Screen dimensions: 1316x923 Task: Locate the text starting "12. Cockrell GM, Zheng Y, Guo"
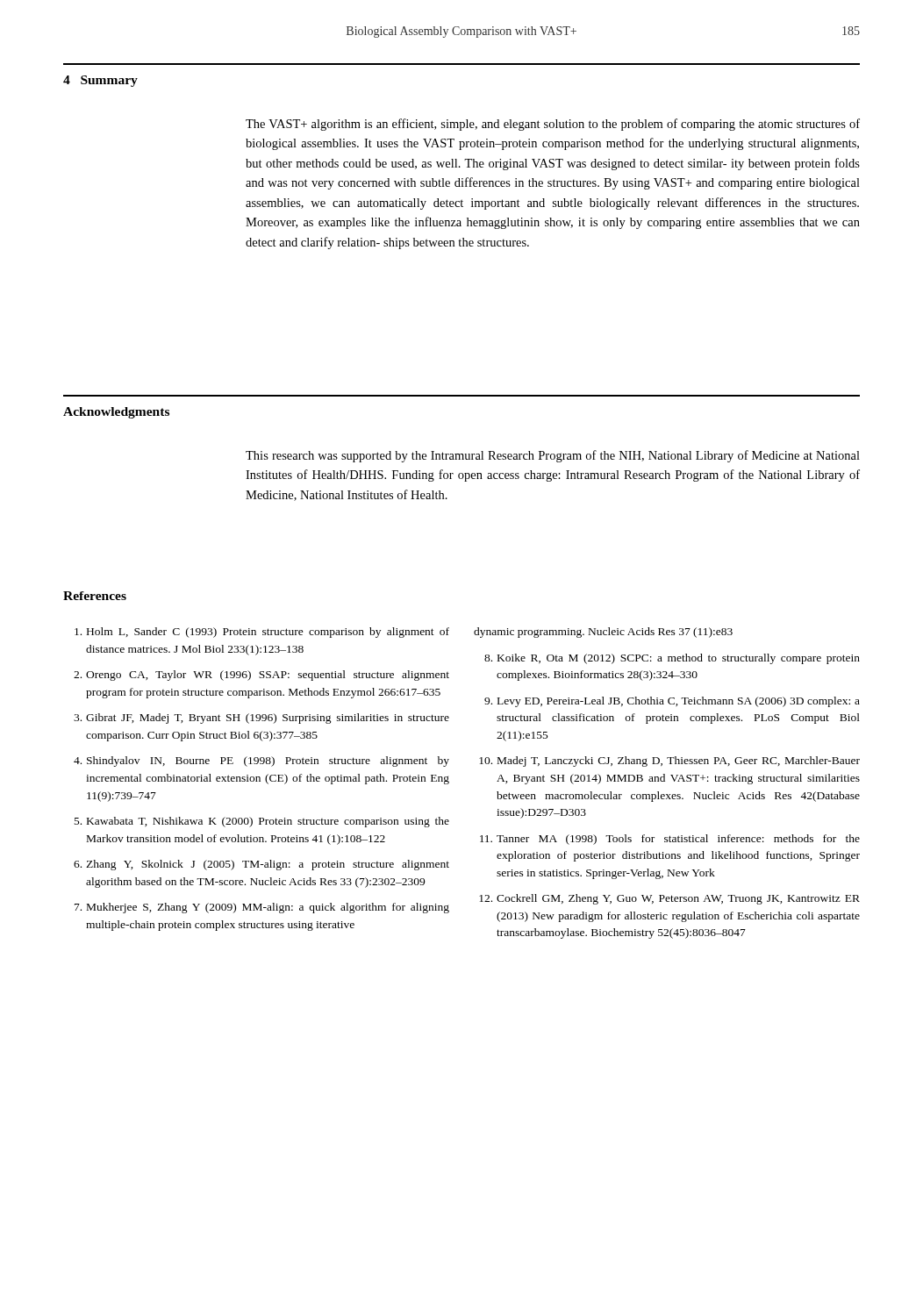(667, 916)
